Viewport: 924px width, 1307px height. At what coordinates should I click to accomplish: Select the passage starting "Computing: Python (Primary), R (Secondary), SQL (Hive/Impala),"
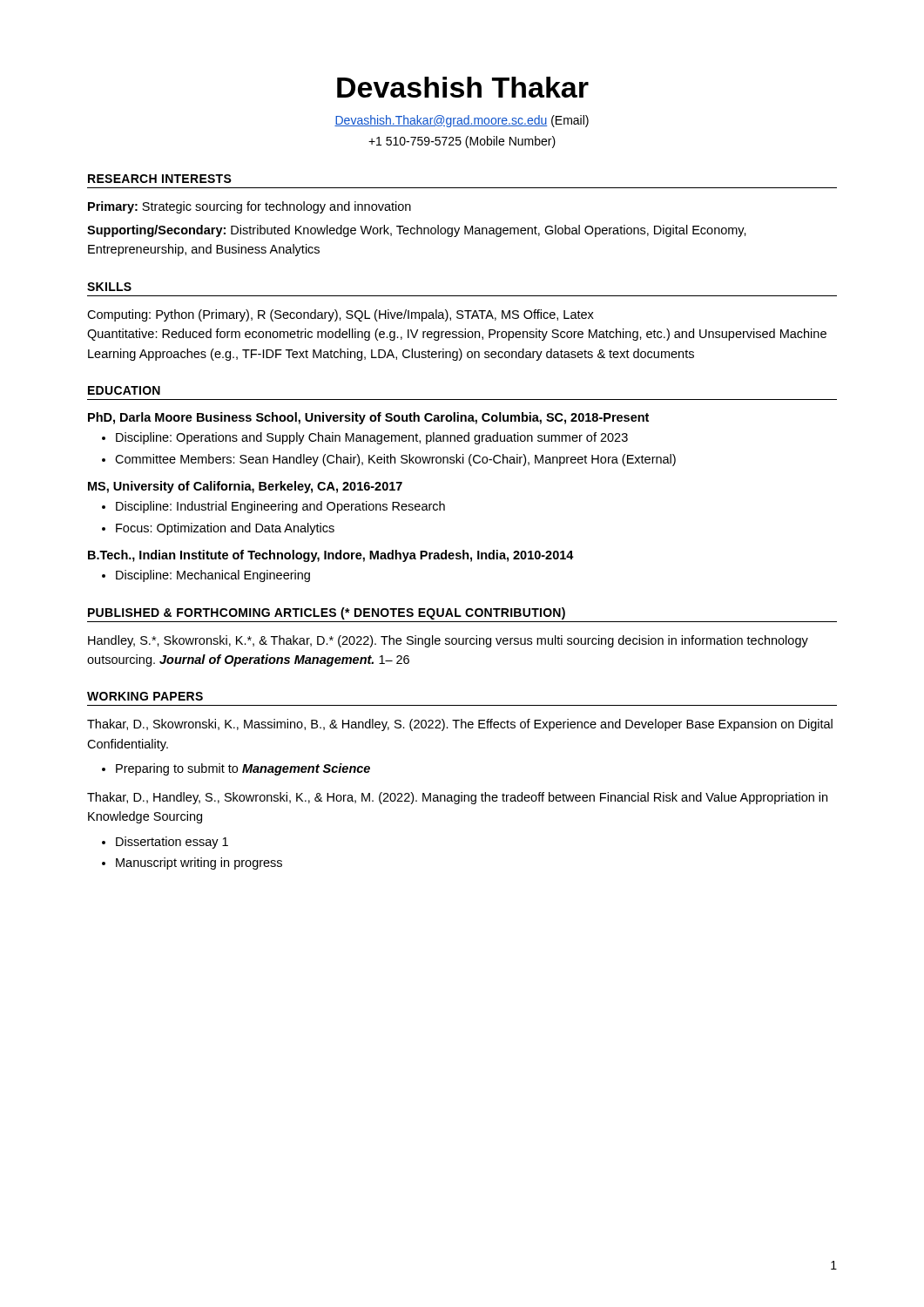pos(462,334)
